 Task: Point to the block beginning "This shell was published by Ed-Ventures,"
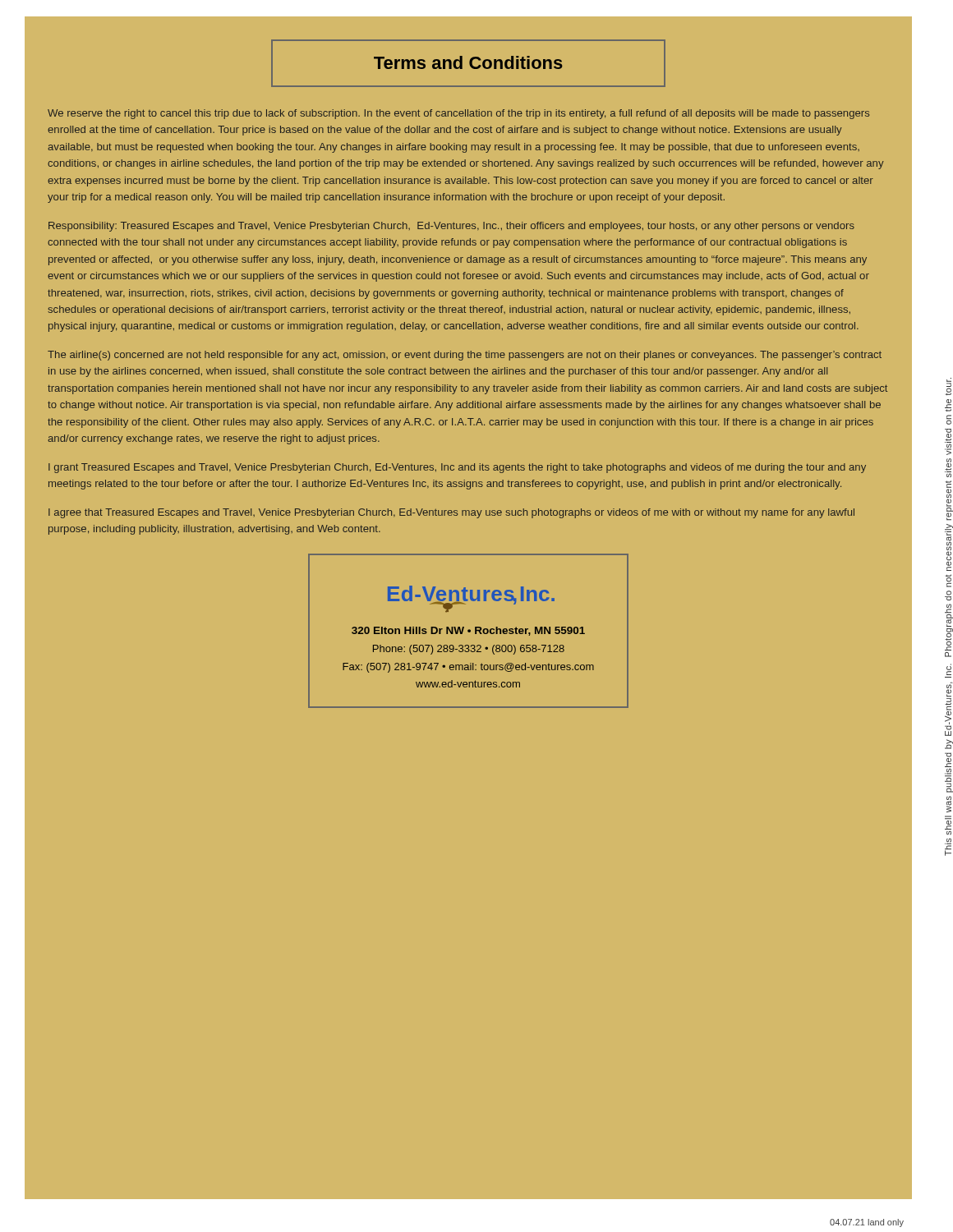point(948,616)
